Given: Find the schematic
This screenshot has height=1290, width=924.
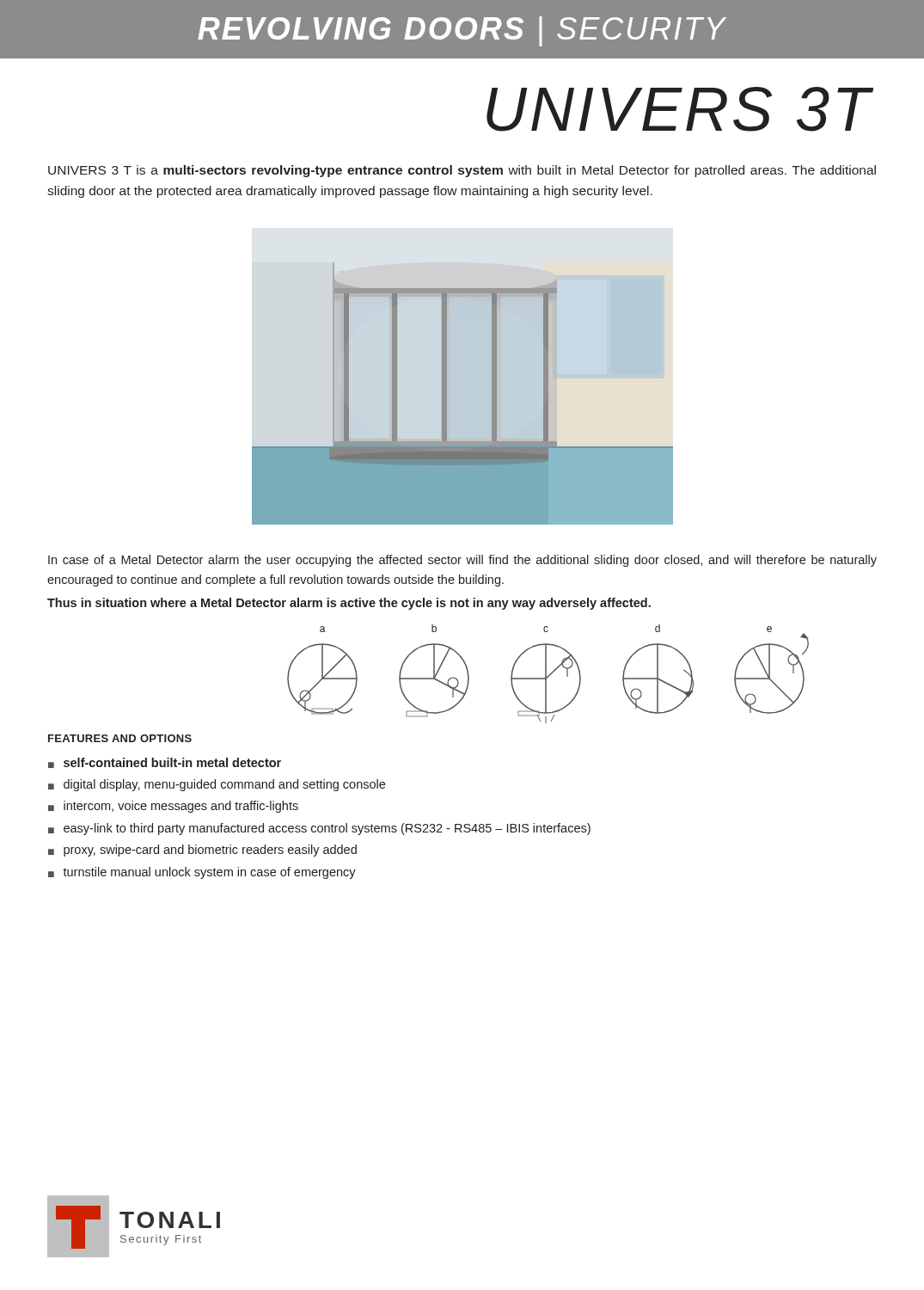Looking at the screenshot, I should coord(546,676).
